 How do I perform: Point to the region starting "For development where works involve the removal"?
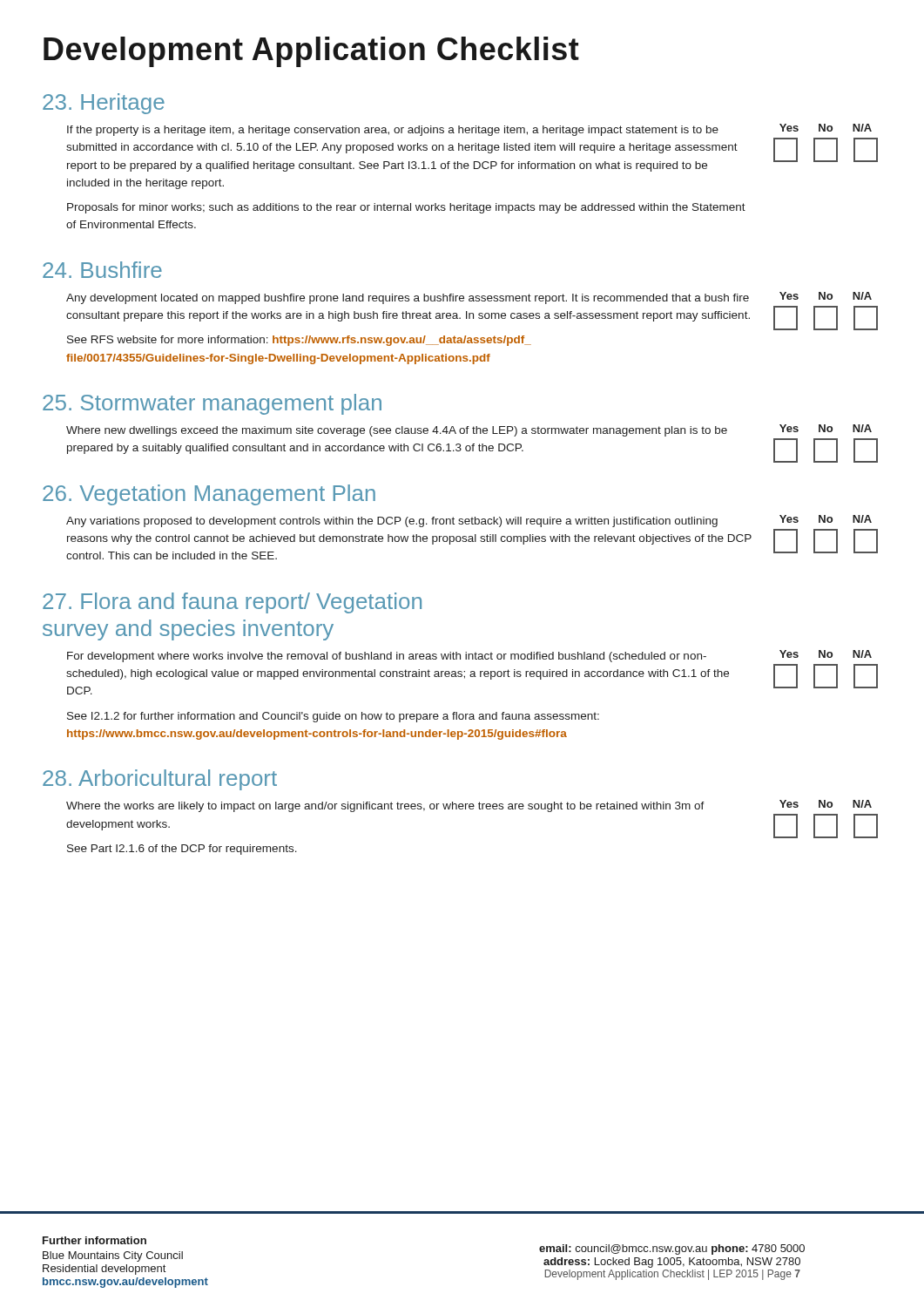(x=387, y=657)
